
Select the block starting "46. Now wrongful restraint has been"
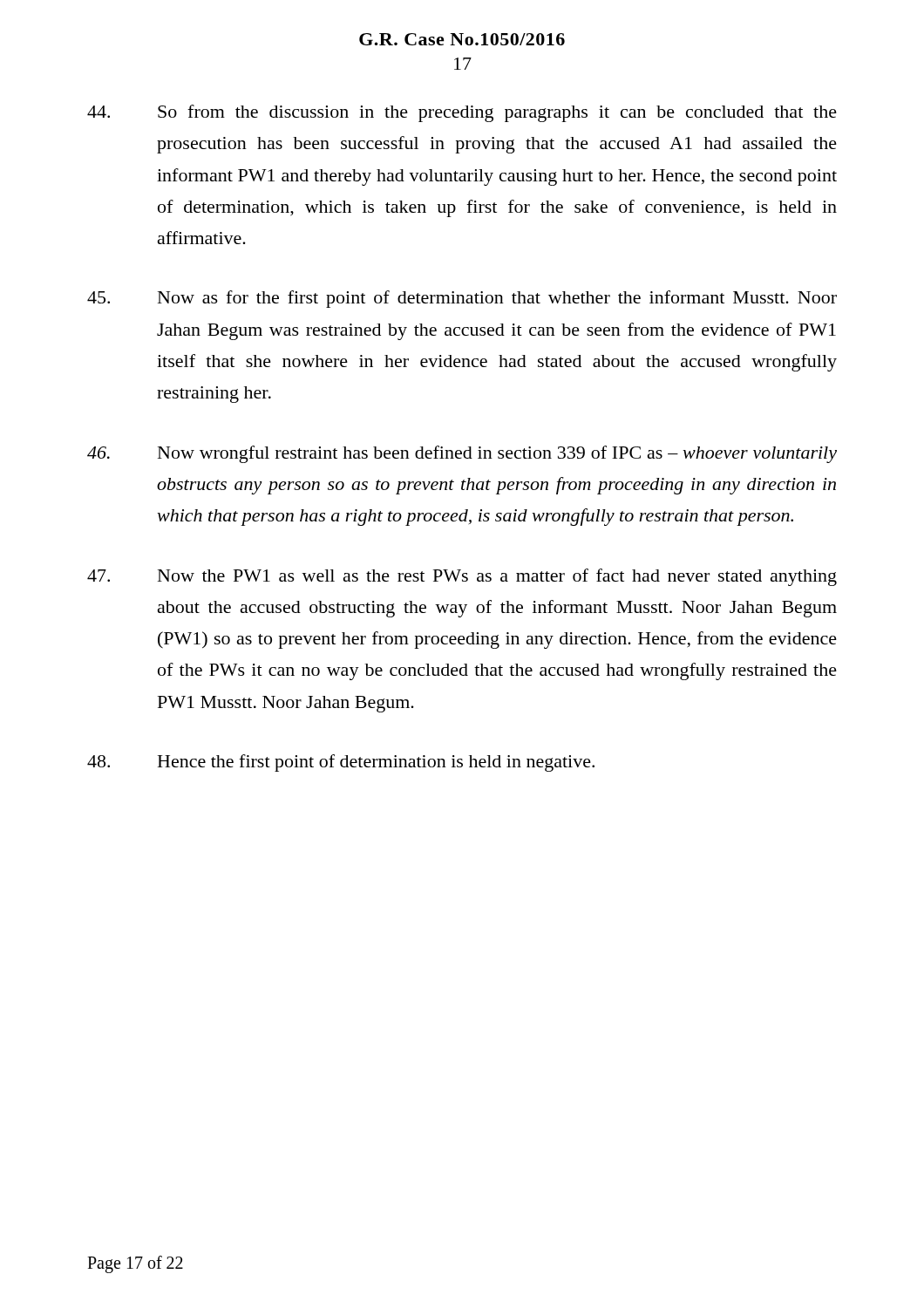pyautogui.click(x=462, y=484)
